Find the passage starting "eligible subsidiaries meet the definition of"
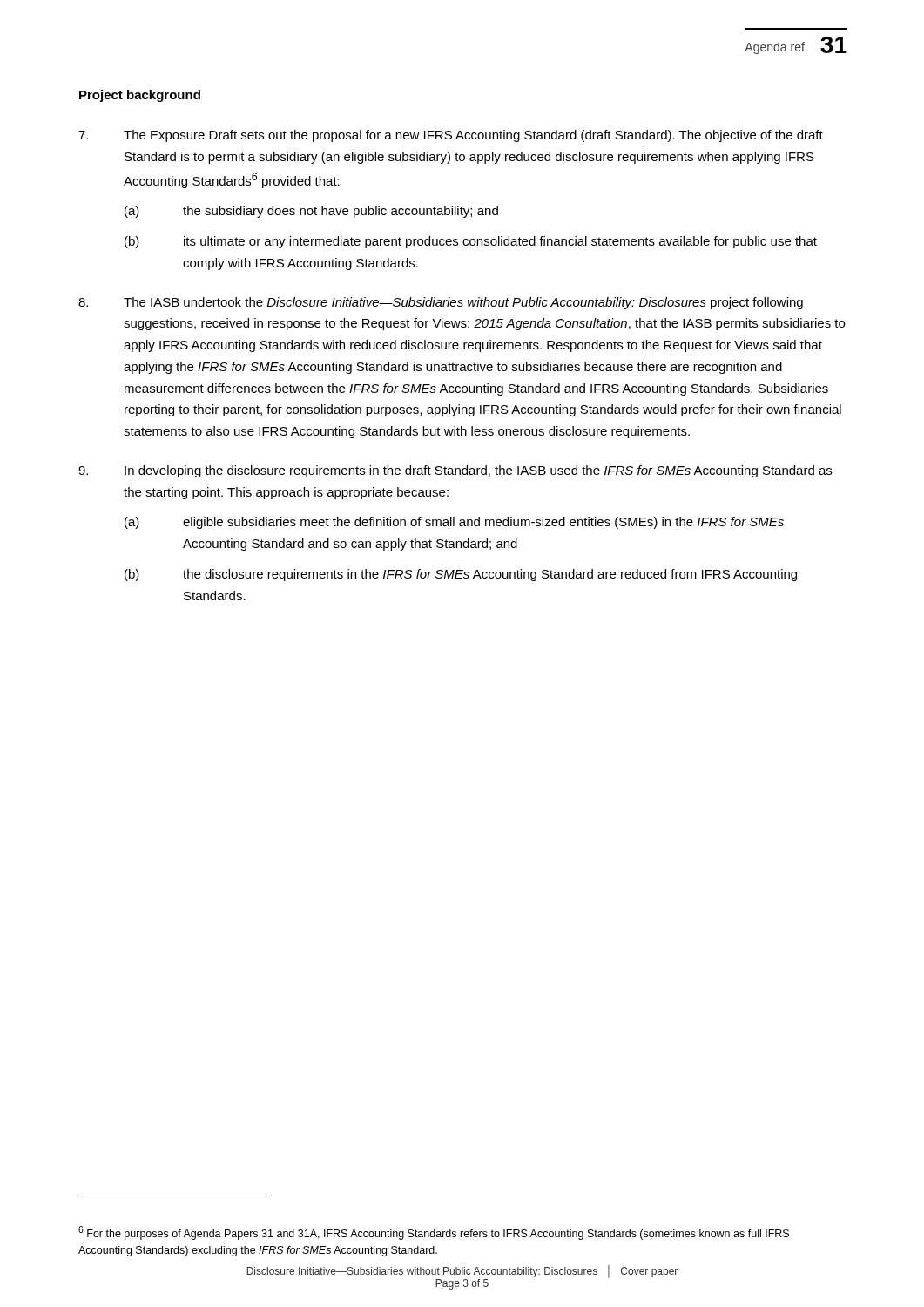 click(x=483, y=532)
